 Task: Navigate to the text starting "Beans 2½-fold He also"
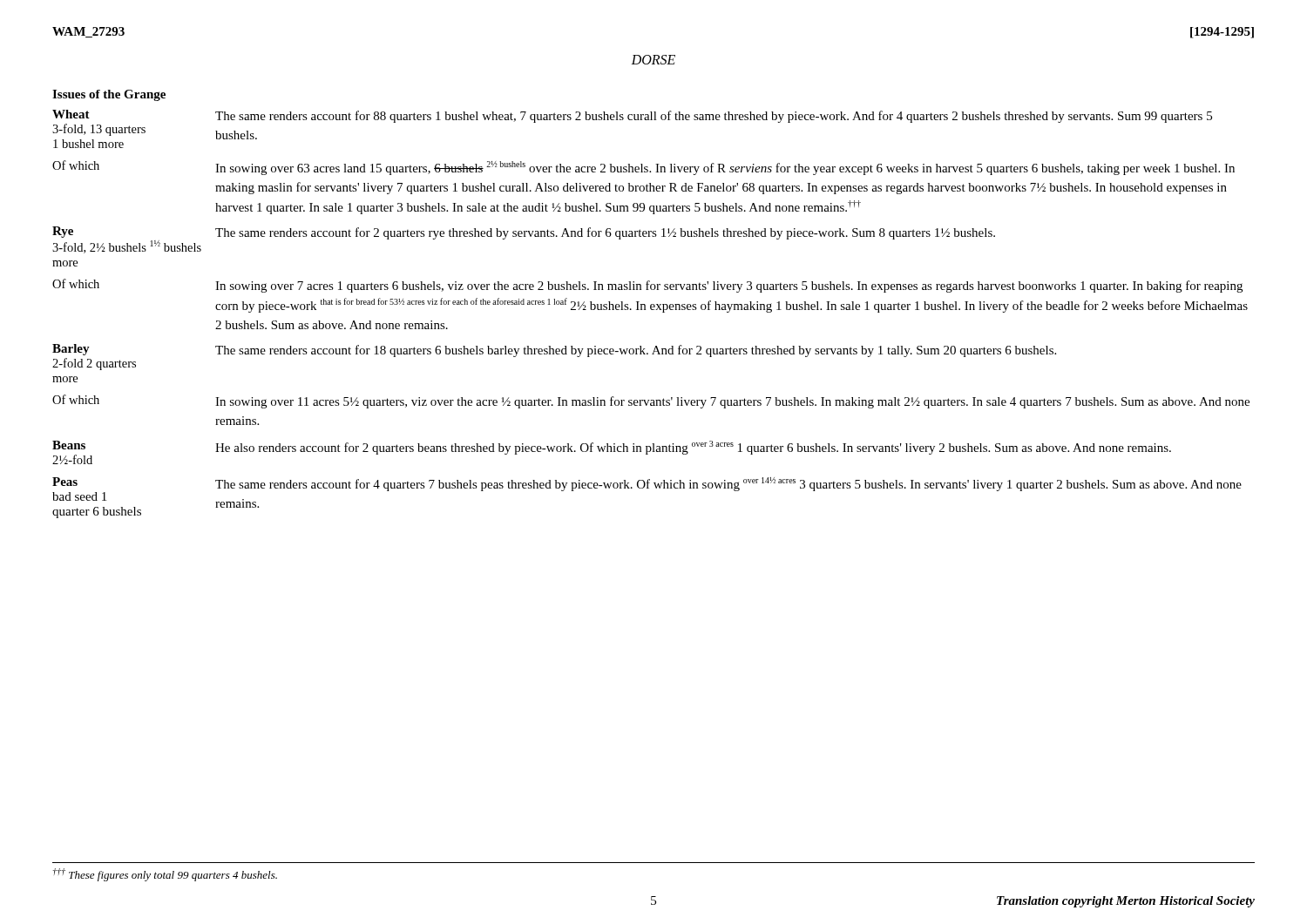[654, 453]
